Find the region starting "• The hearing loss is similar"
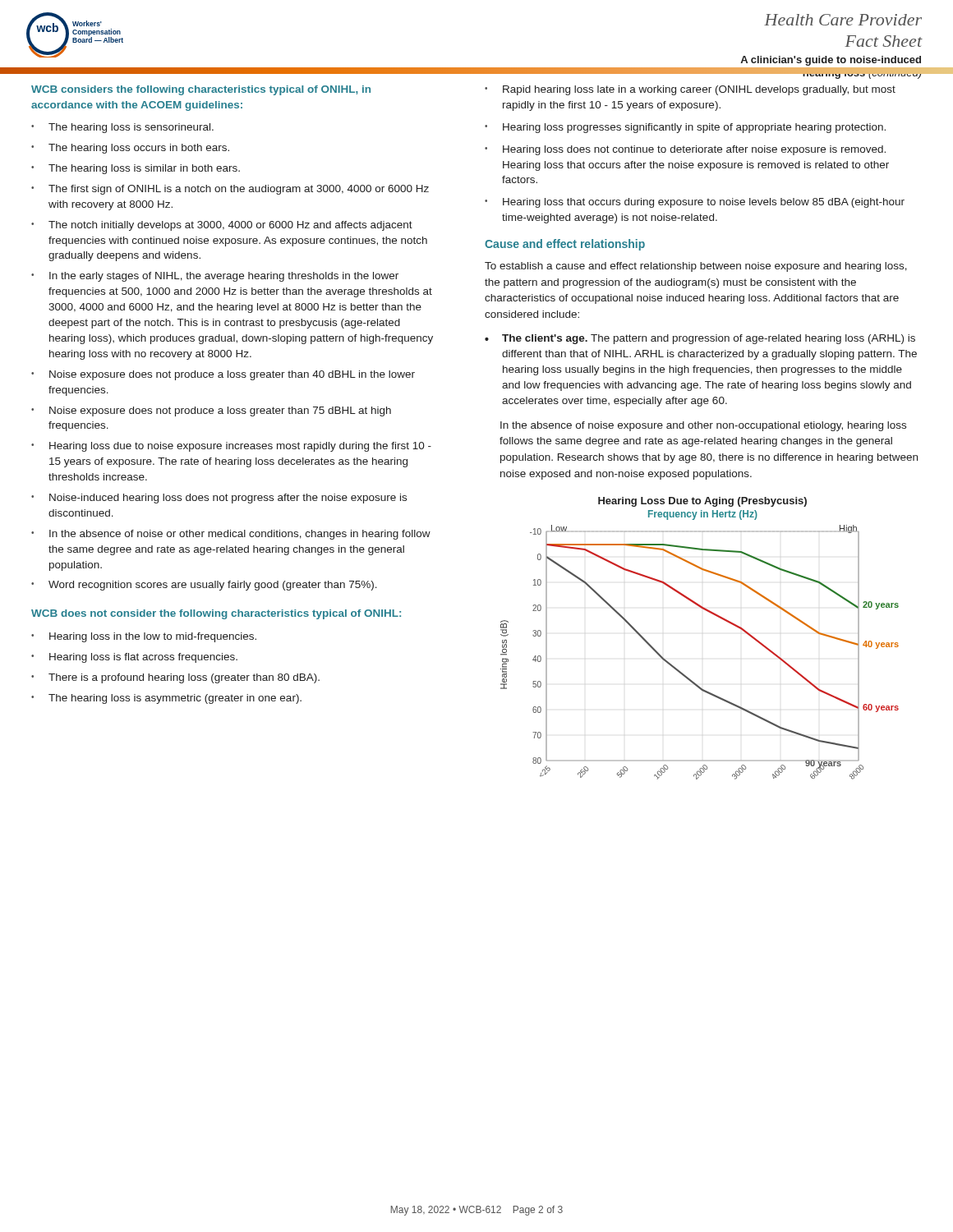The image size is (953, 1232). 233,169
